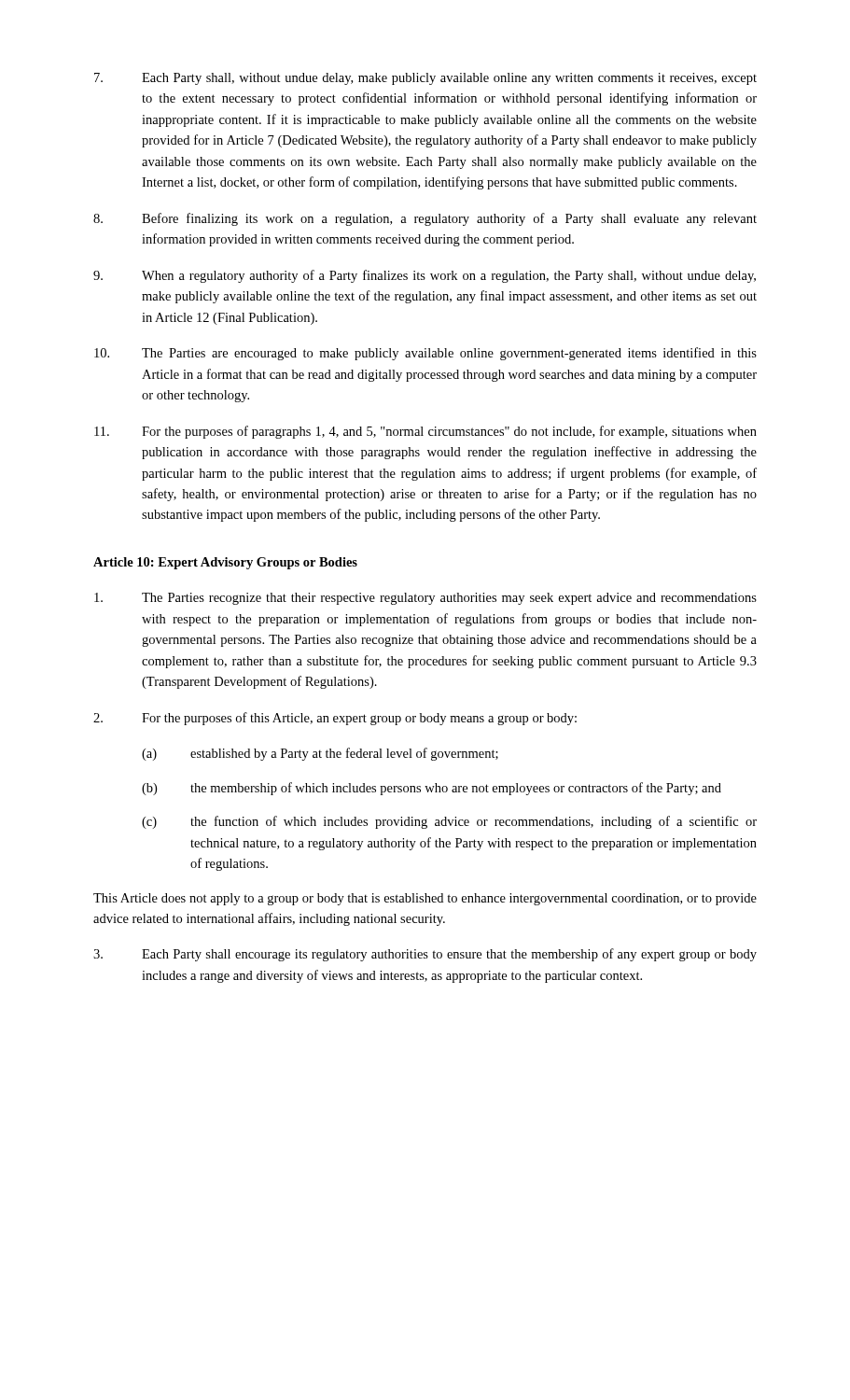
Task: Find the block on this page that starts "For the purposes of paragraphs 1, 4,"
Action: point(425,473)
